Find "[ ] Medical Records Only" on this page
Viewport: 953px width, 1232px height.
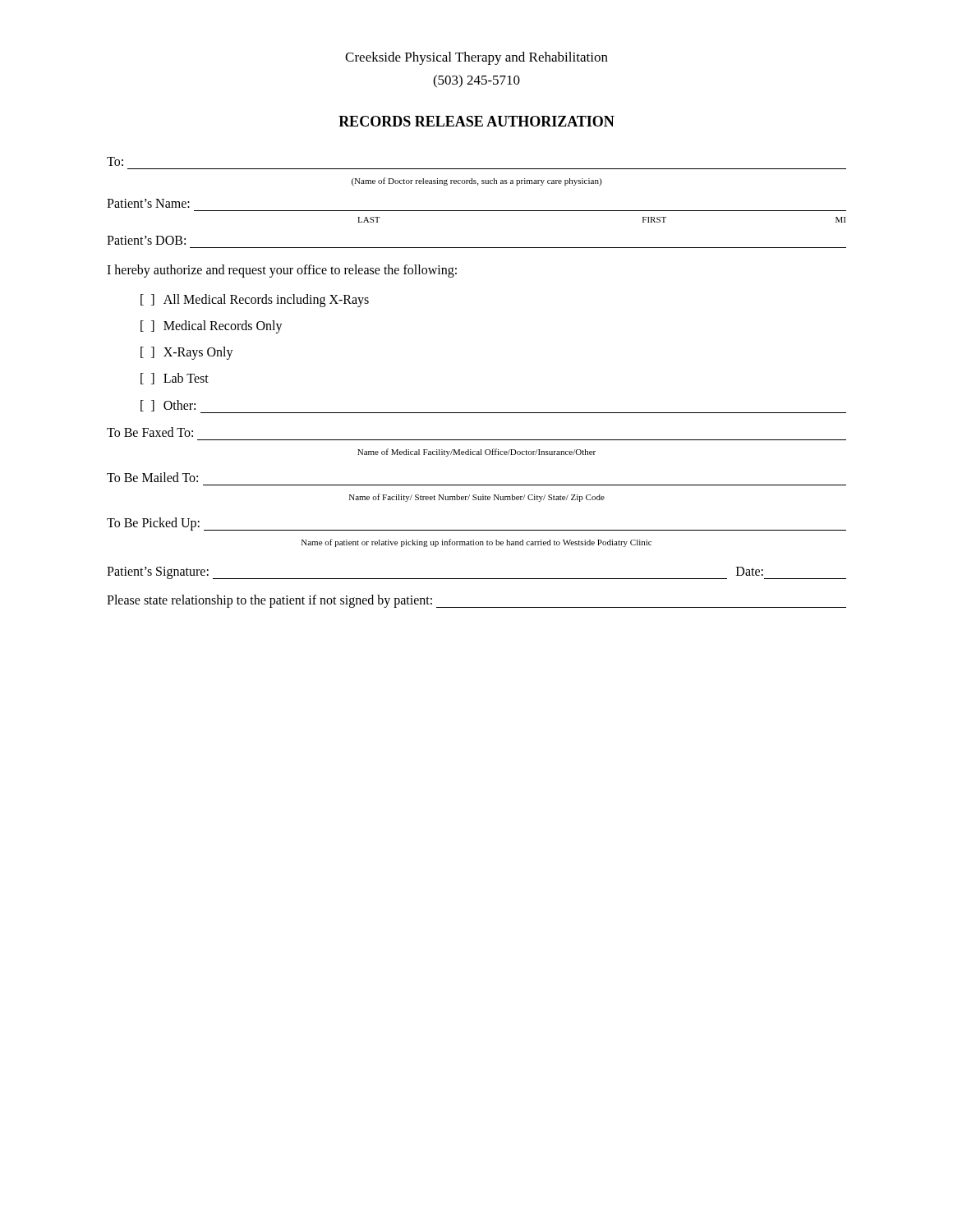tap(211, 326)
